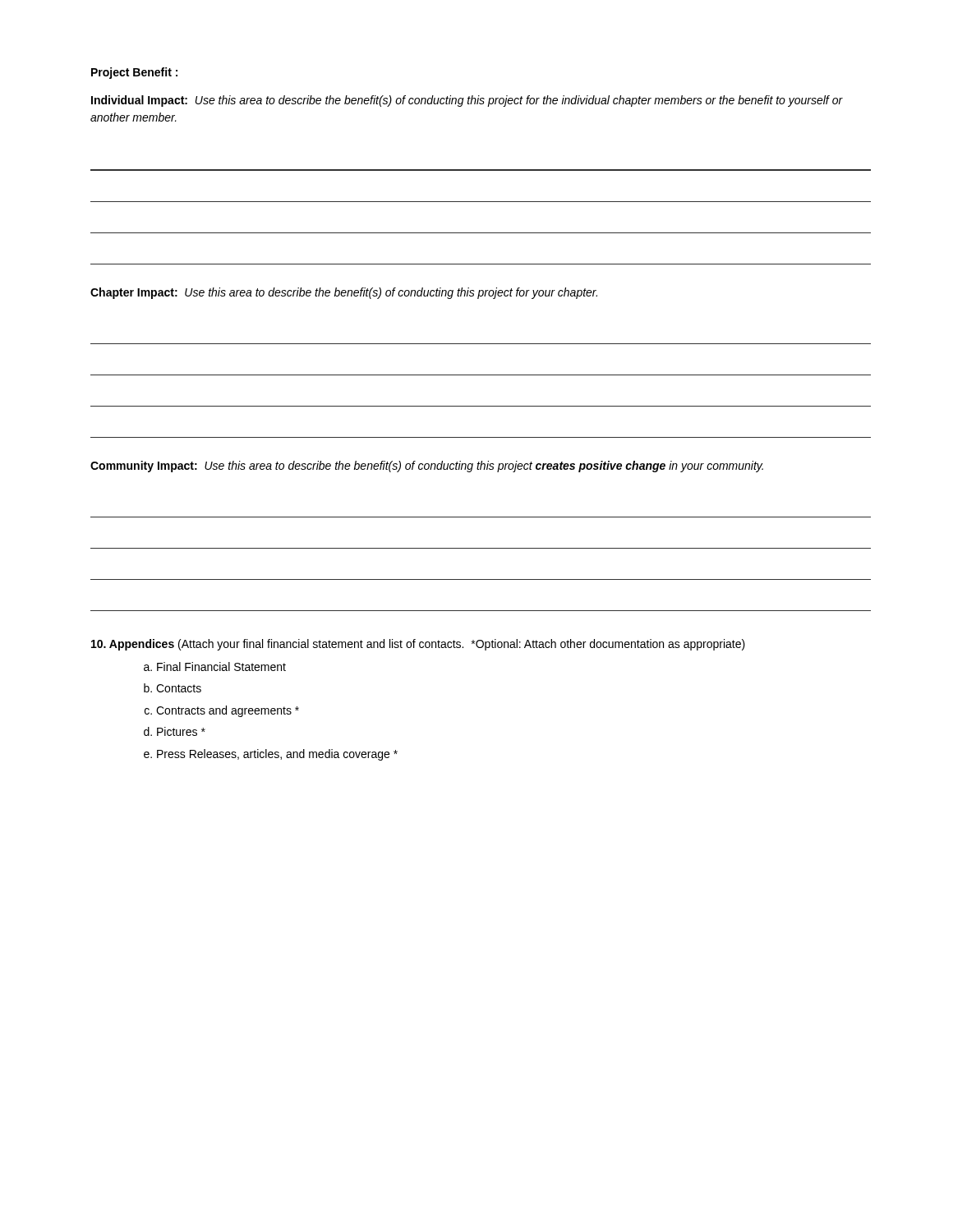Find the list item containing "Pictures *"
Viewport: 953px width, 1232px height.
pos(181,732)
